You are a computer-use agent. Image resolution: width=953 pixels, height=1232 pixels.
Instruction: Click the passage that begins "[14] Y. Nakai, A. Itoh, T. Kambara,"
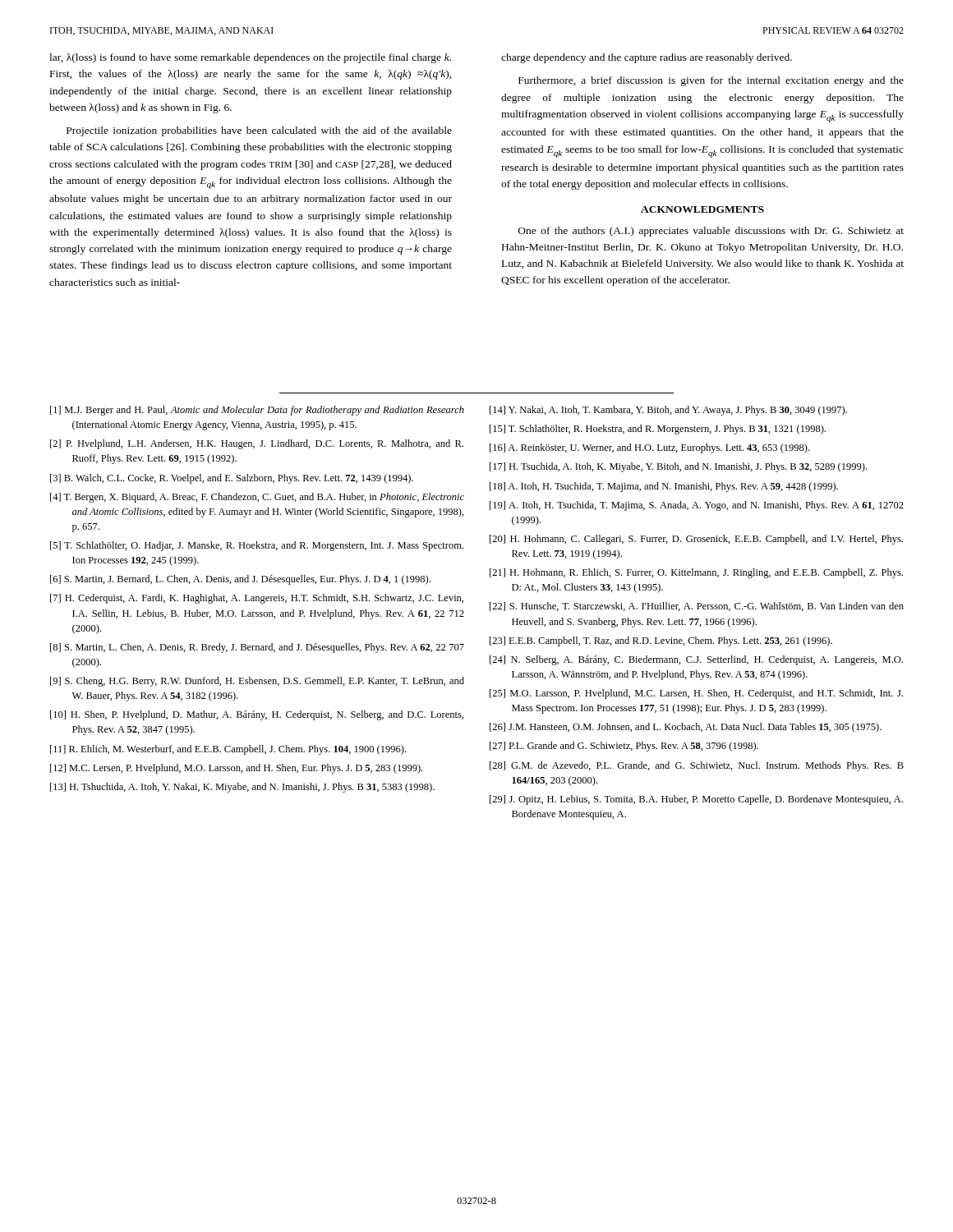pos(668,410)
